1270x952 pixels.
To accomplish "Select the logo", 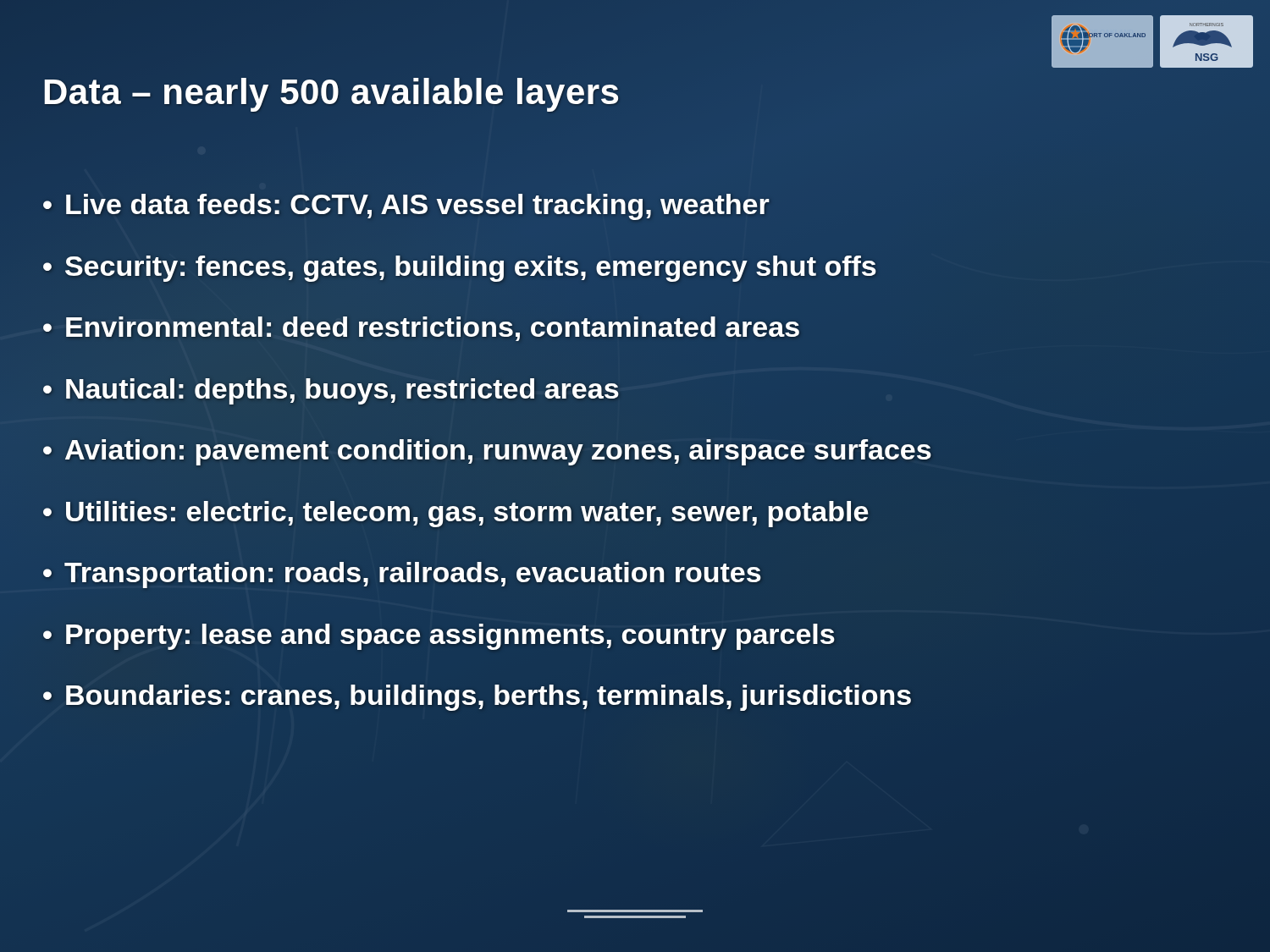I will point(1152,41).
